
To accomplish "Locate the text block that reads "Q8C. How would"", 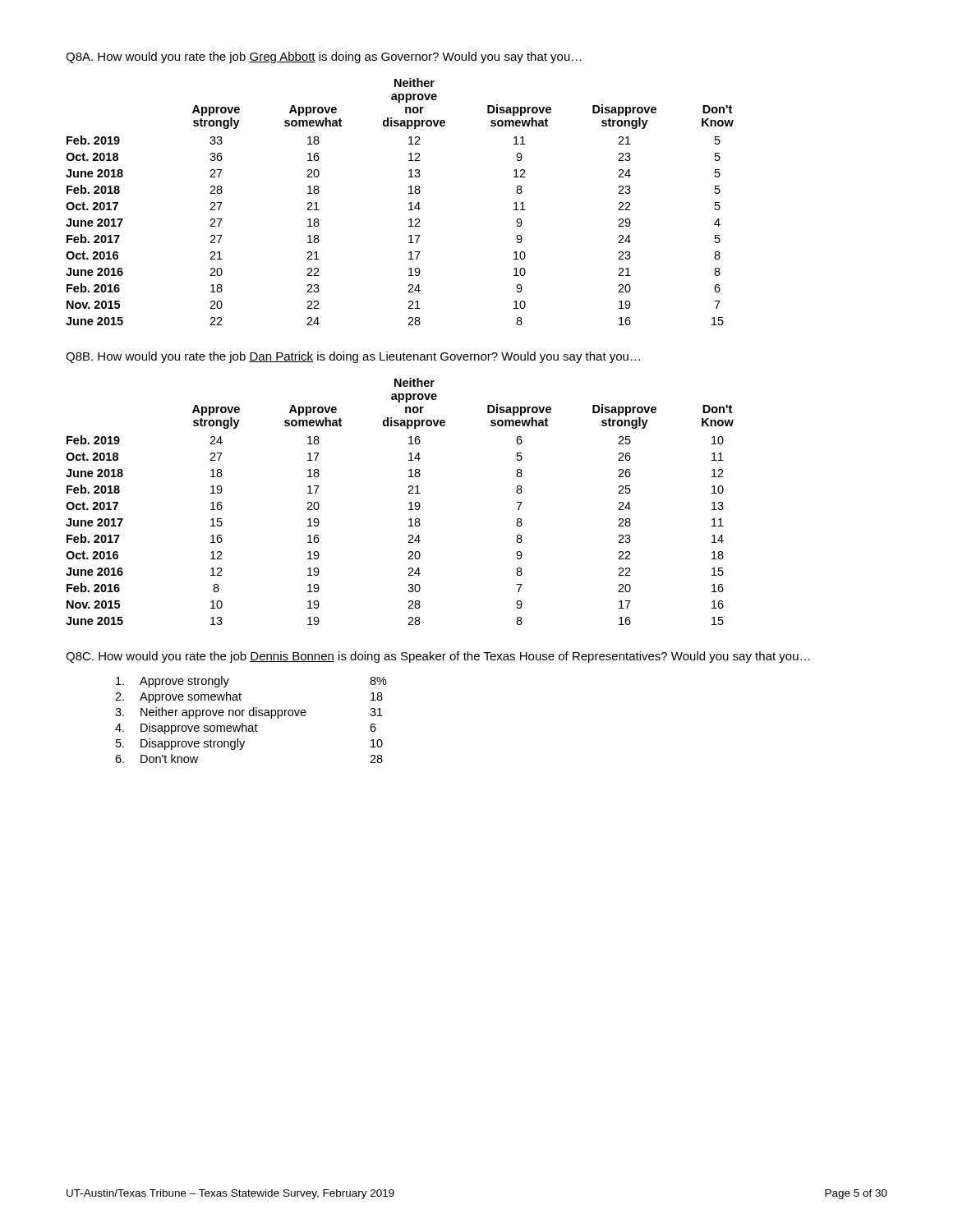I will 439,656.
